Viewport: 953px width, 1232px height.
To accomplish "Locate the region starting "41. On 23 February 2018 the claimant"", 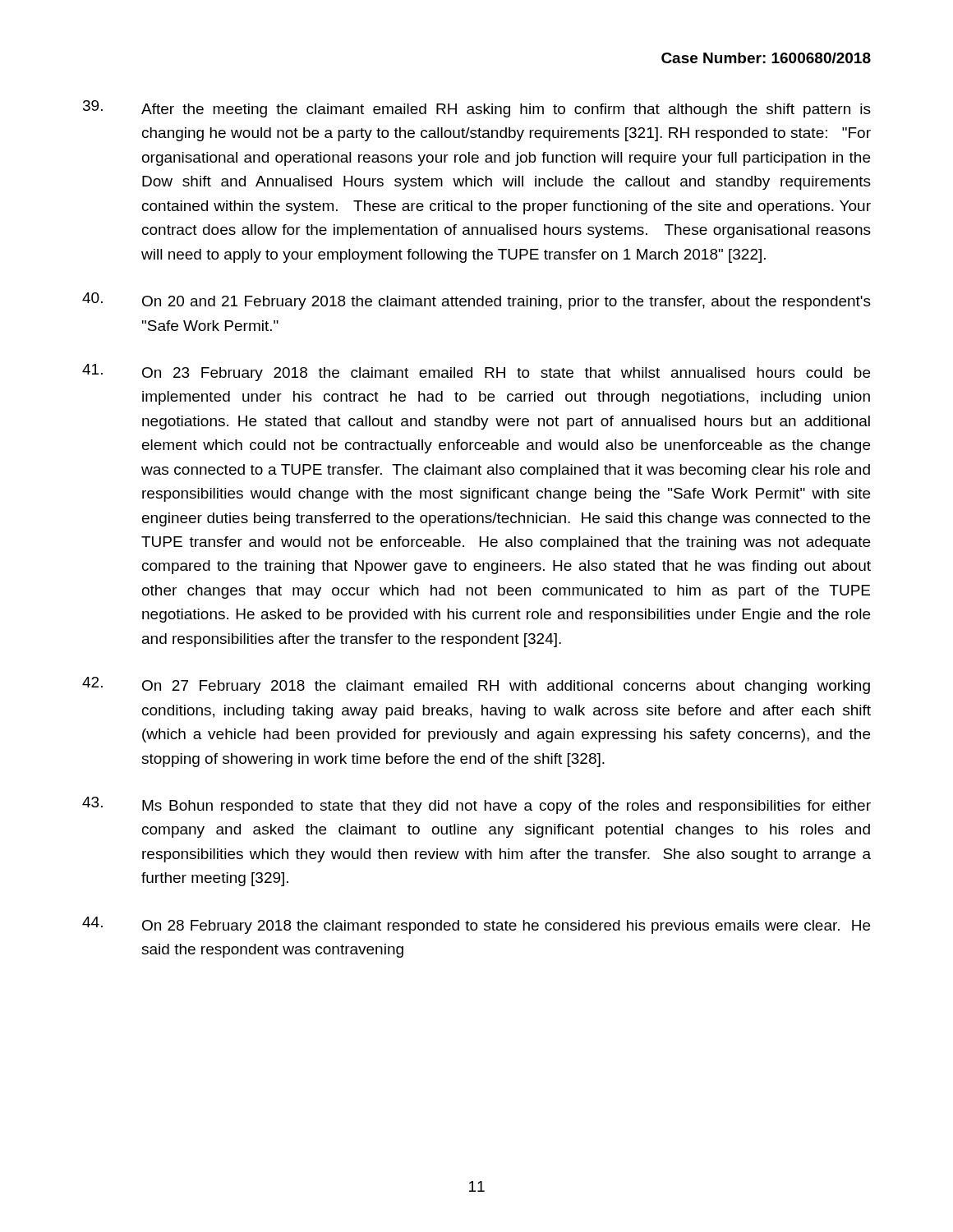I will tap(476, 506).
